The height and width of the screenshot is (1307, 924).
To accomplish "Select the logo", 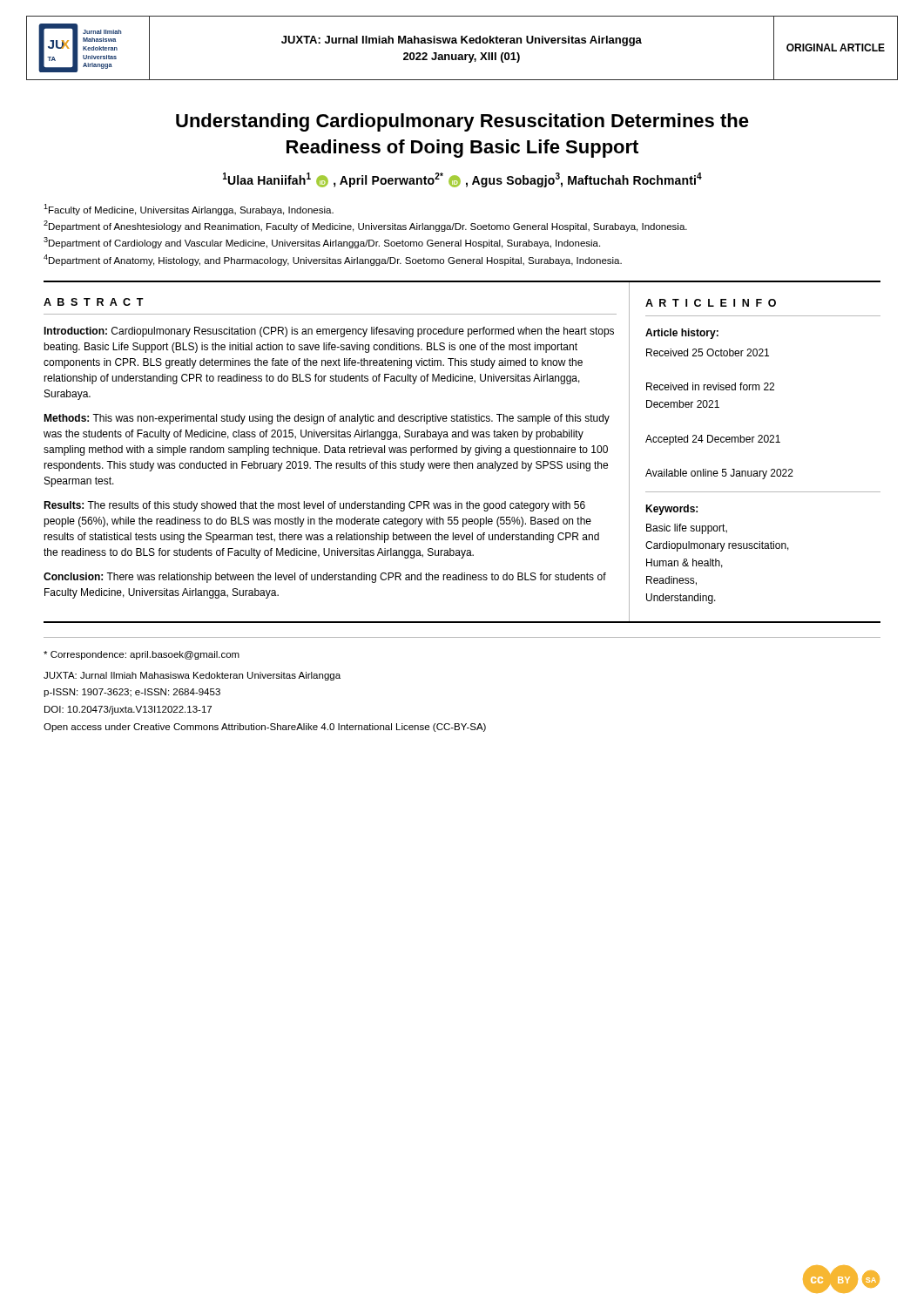I will click(x=841, y=1280).
